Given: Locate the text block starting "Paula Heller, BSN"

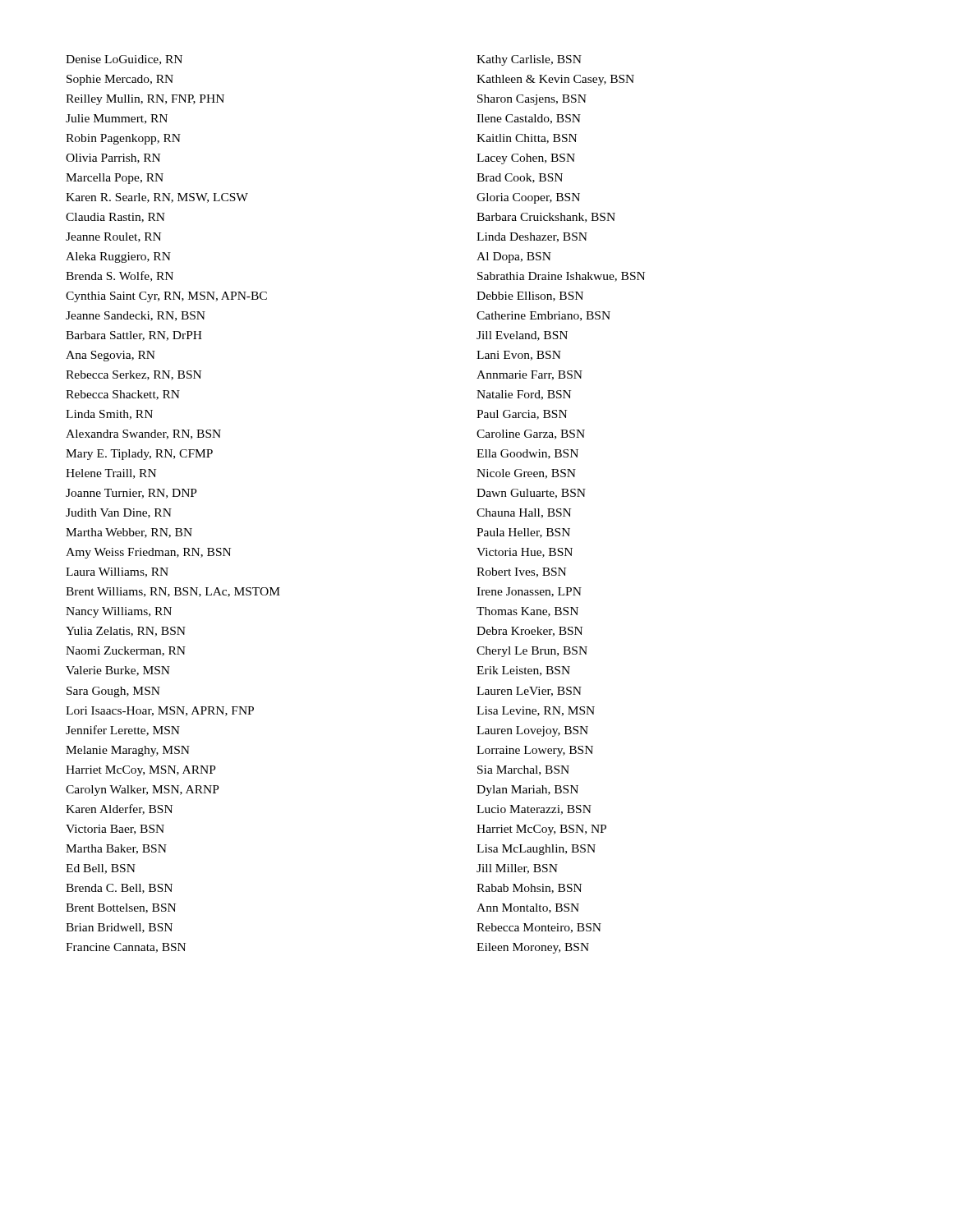Looking at the screenshot, I should [x=523, y=532].
